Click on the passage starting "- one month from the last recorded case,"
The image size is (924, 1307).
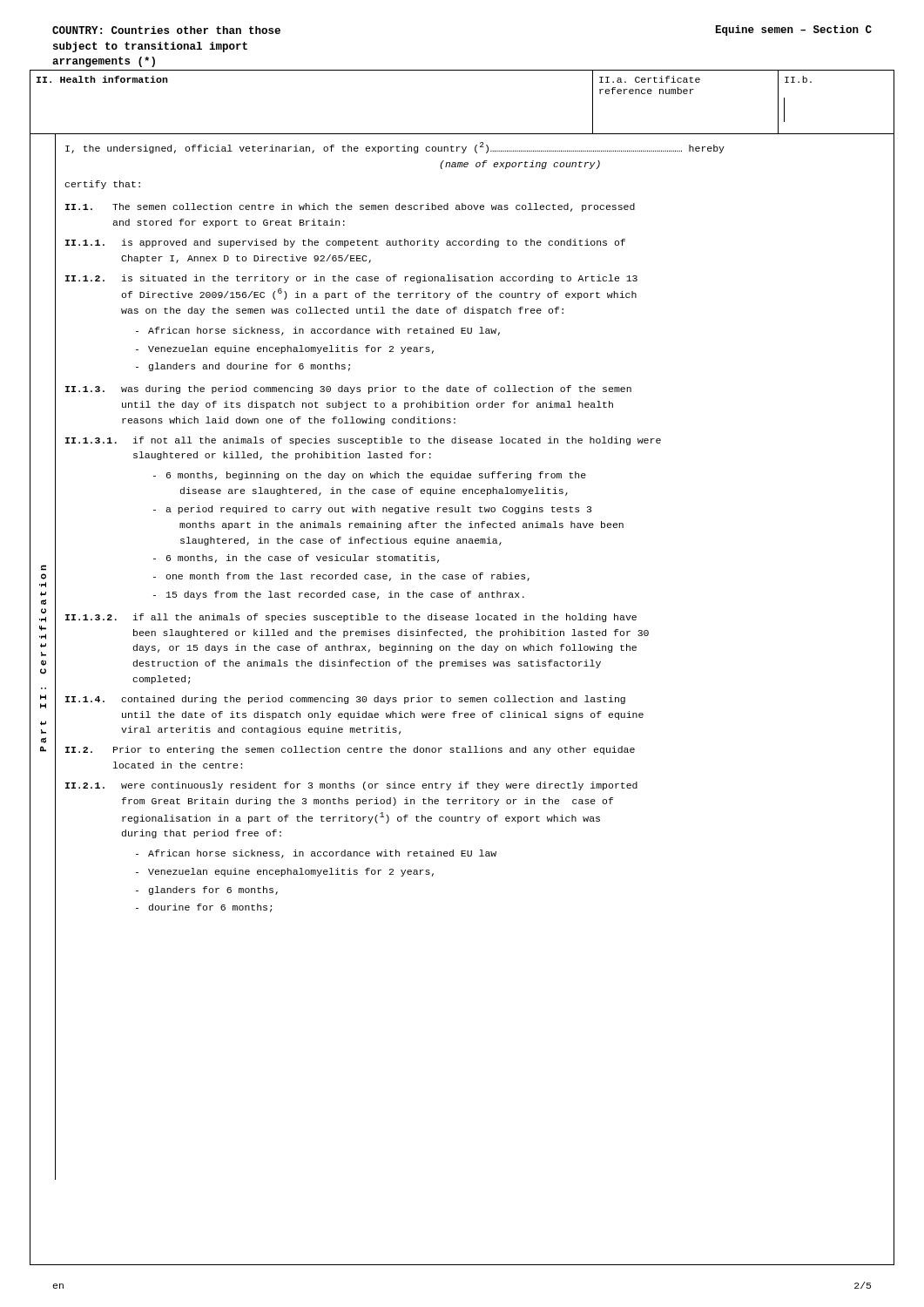[x=342, y=577]
